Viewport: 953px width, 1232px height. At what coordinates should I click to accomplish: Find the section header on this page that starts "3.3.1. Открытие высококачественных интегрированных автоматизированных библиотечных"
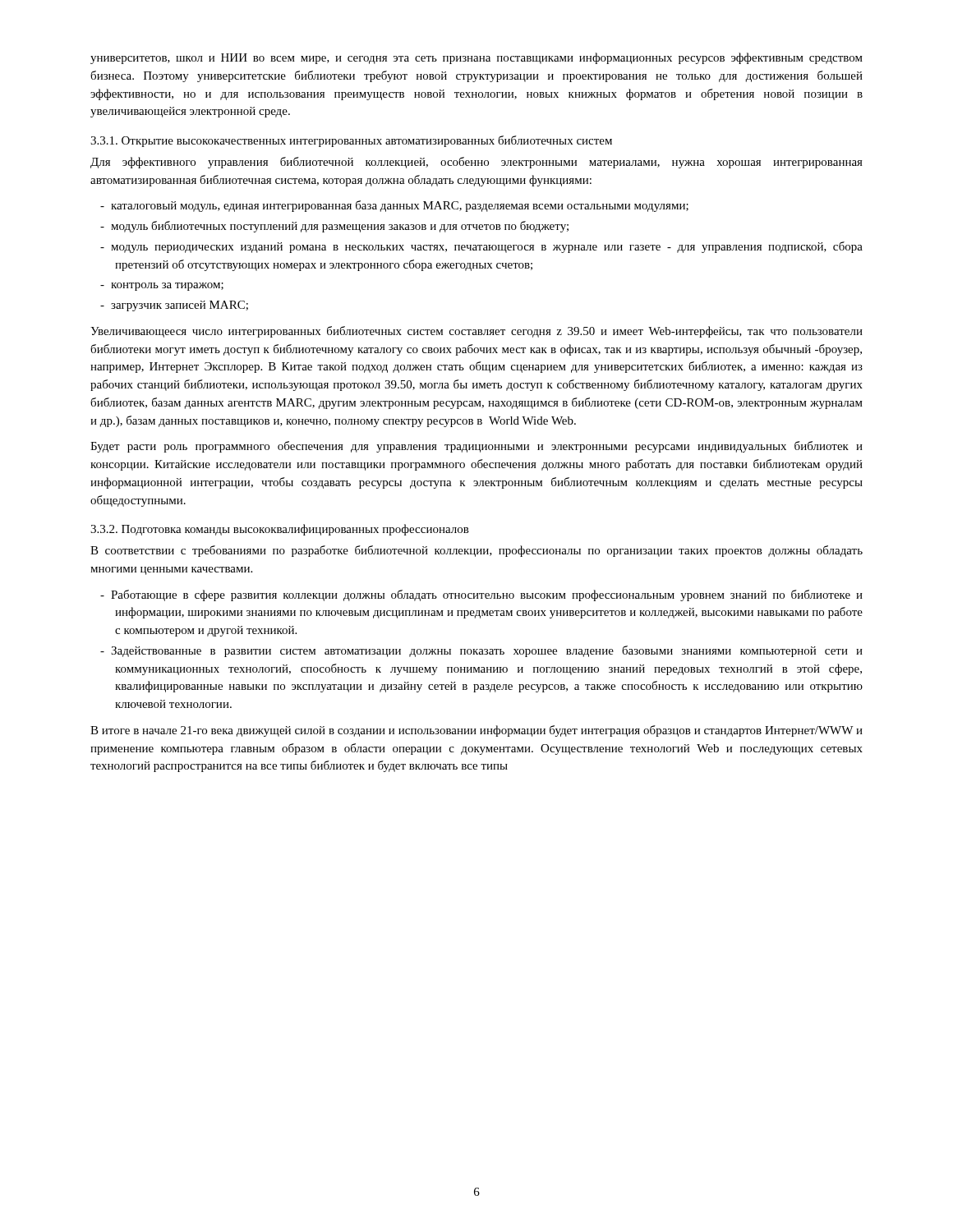(x=351, y=140)
